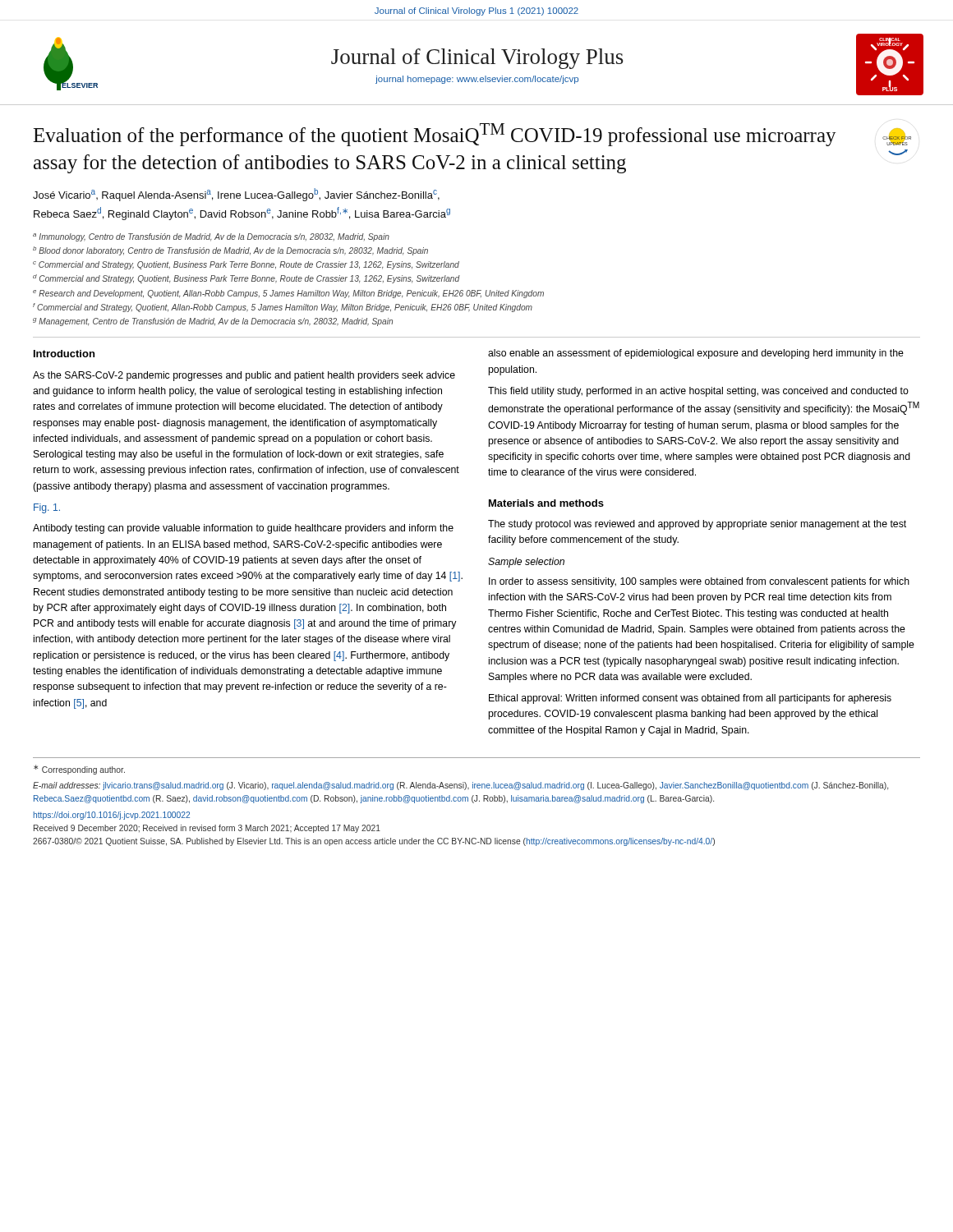
Task: Find "journal homepage: www.elsevier.com/locate/jcvp" on this page
Action: click(477, 79)
